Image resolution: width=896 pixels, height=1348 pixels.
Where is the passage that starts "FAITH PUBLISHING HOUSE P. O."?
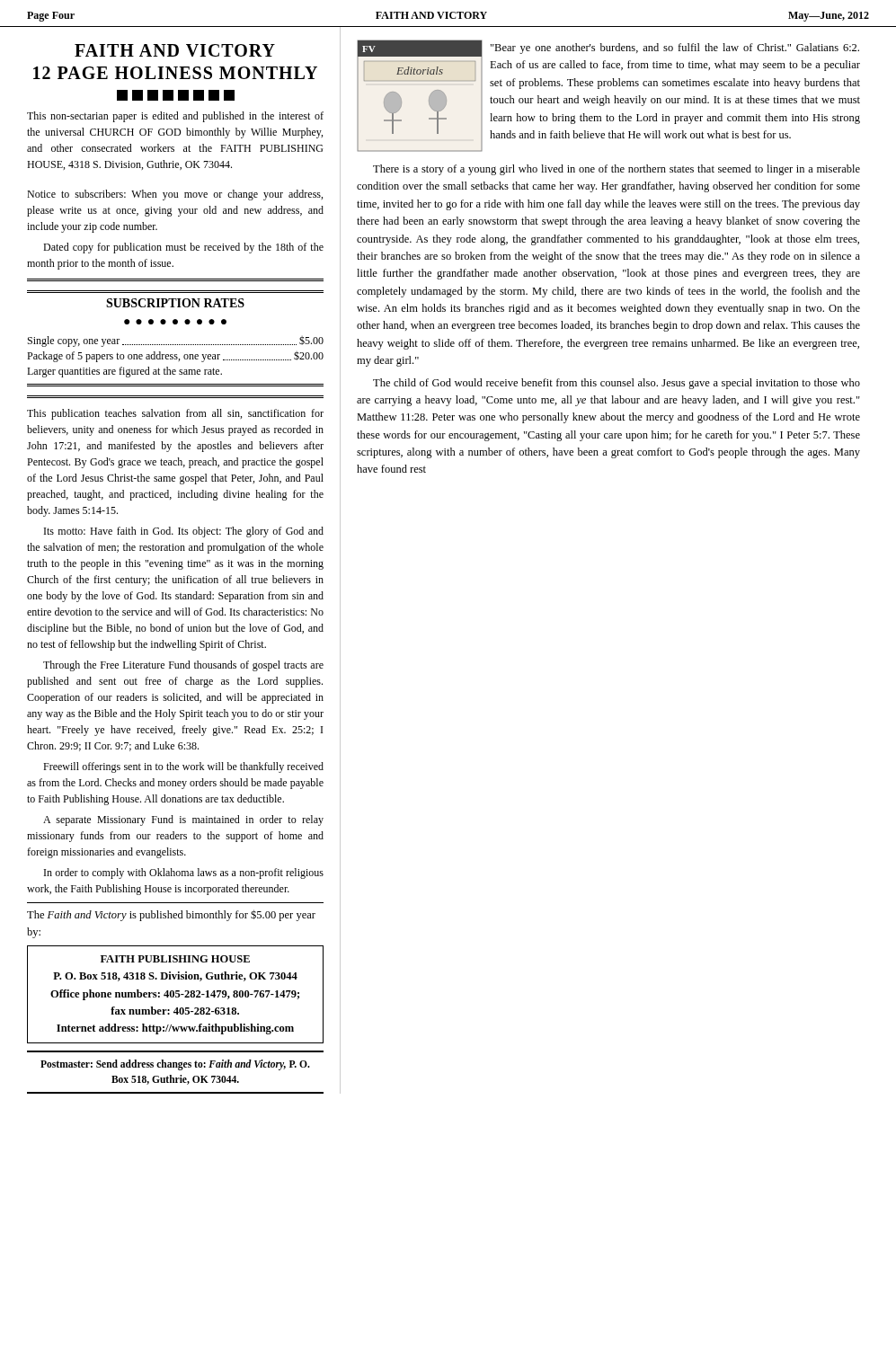pyautogui.click(x=175, y=994)
